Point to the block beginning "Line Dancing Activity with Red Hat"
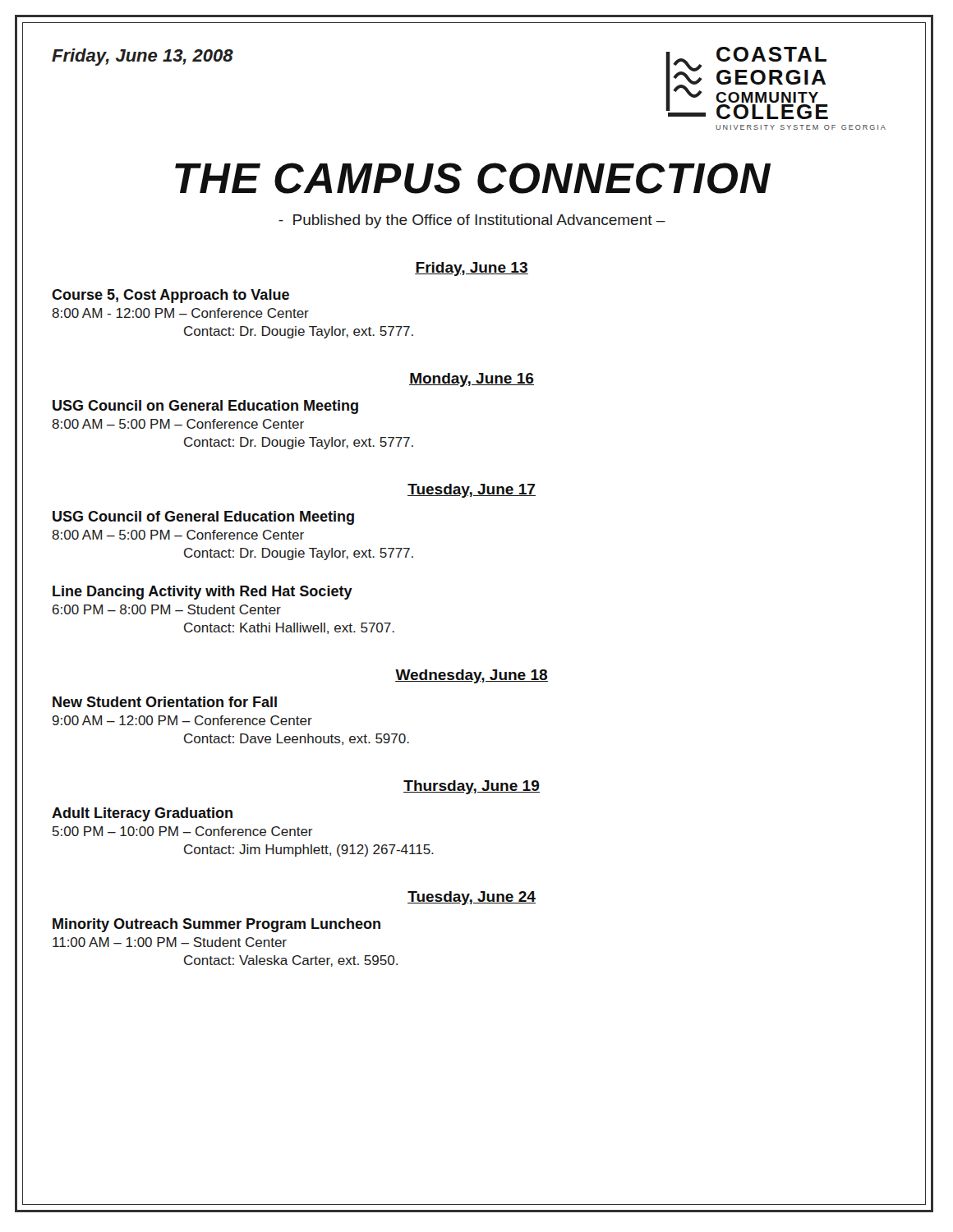 pos(203,593)
